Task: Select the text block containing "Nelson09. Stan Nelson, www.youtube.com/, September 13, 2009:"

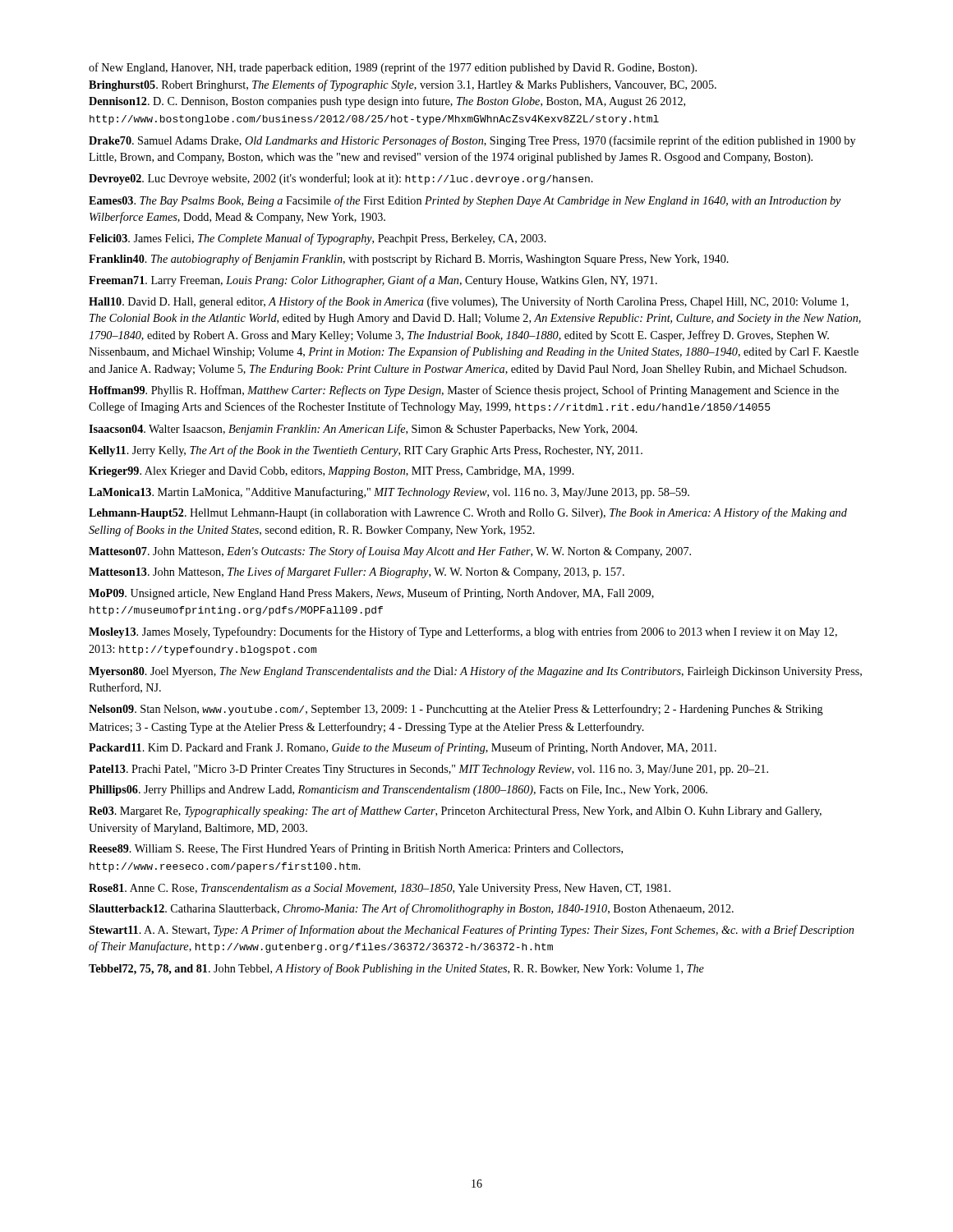Action: tap(456, 718)
